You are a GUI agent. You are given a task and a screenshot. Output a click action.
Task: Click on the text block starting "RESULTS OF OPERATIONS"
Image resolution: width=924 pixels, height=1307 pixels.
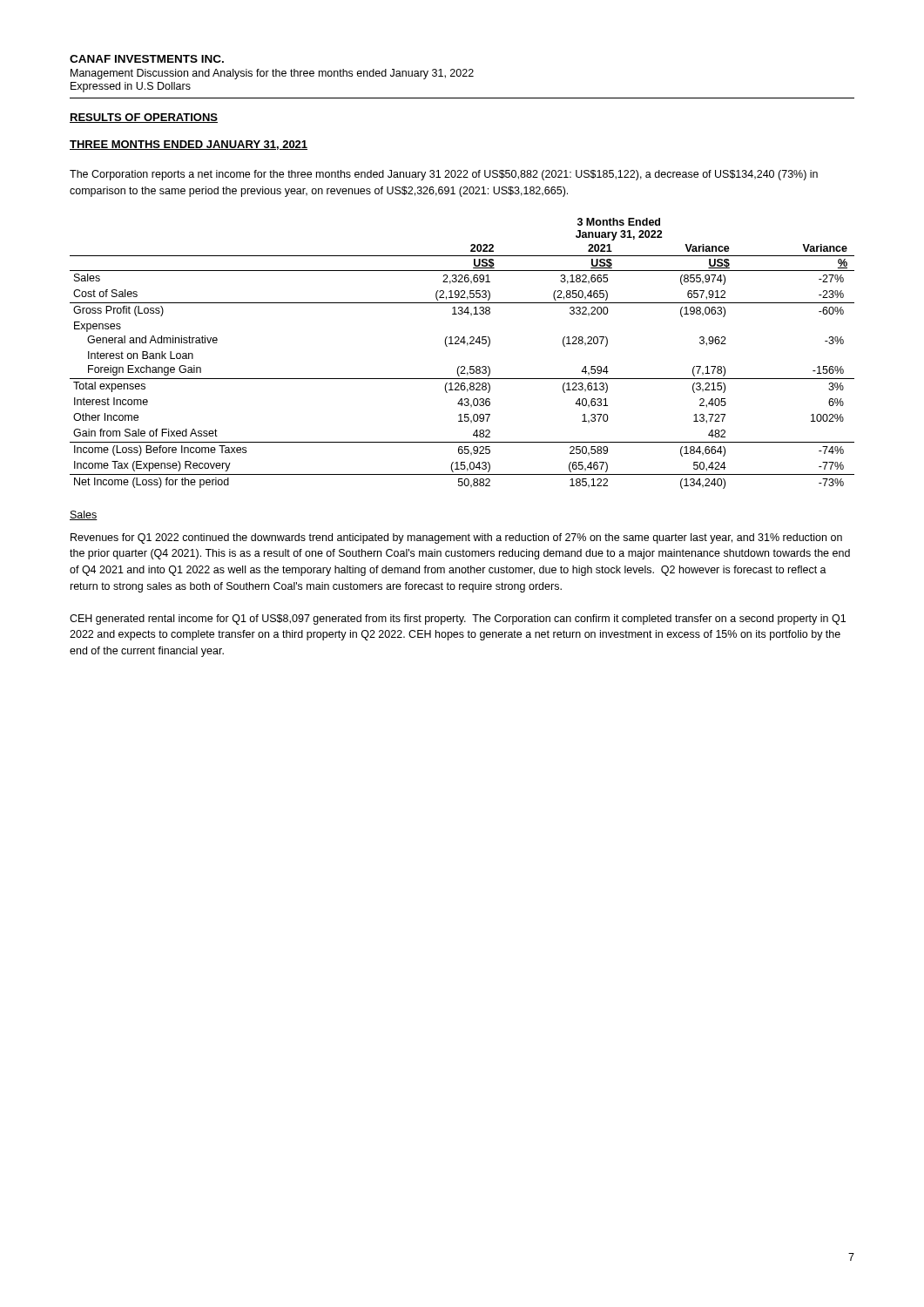144,117
